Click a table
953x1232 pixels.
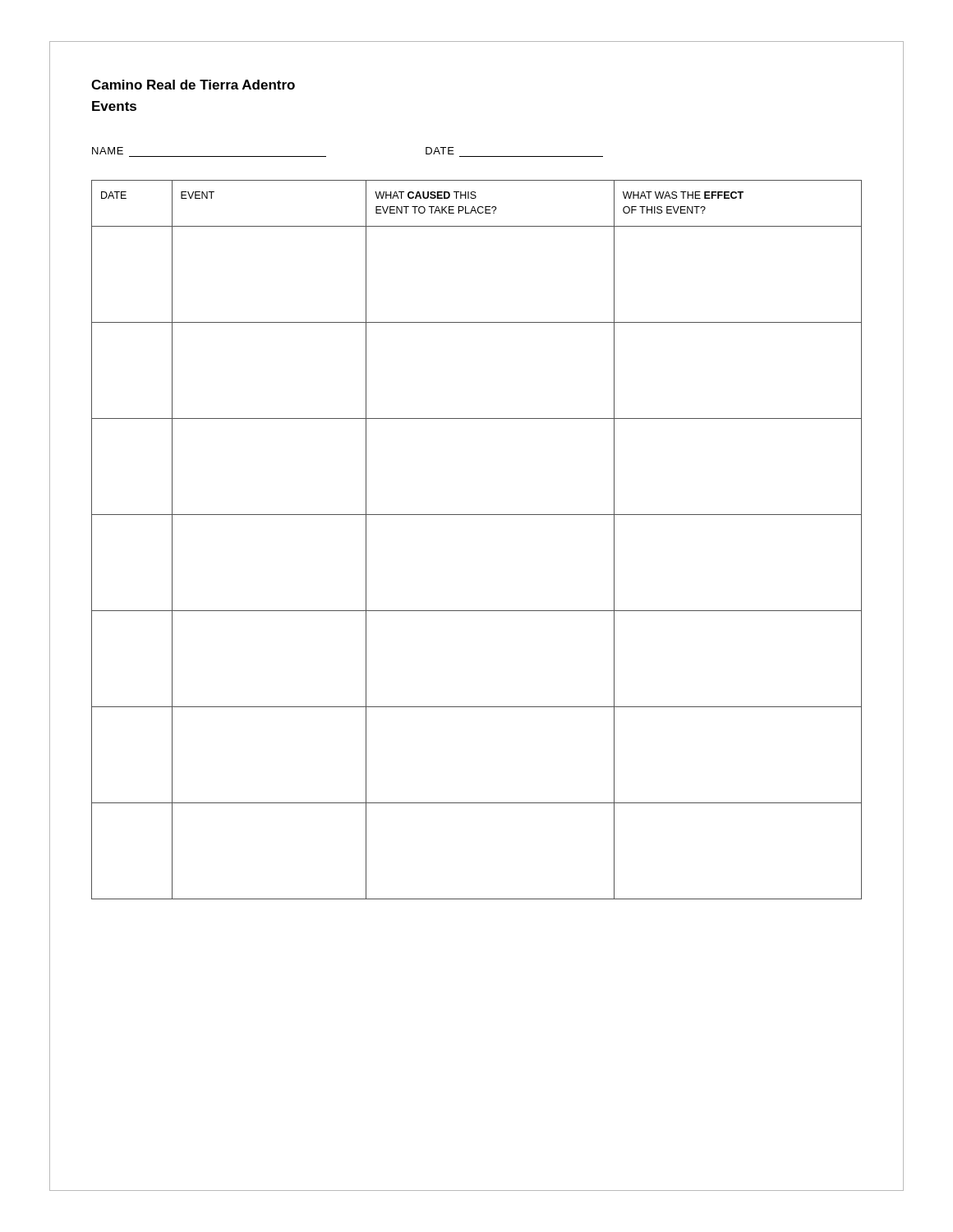click(476, 540)
